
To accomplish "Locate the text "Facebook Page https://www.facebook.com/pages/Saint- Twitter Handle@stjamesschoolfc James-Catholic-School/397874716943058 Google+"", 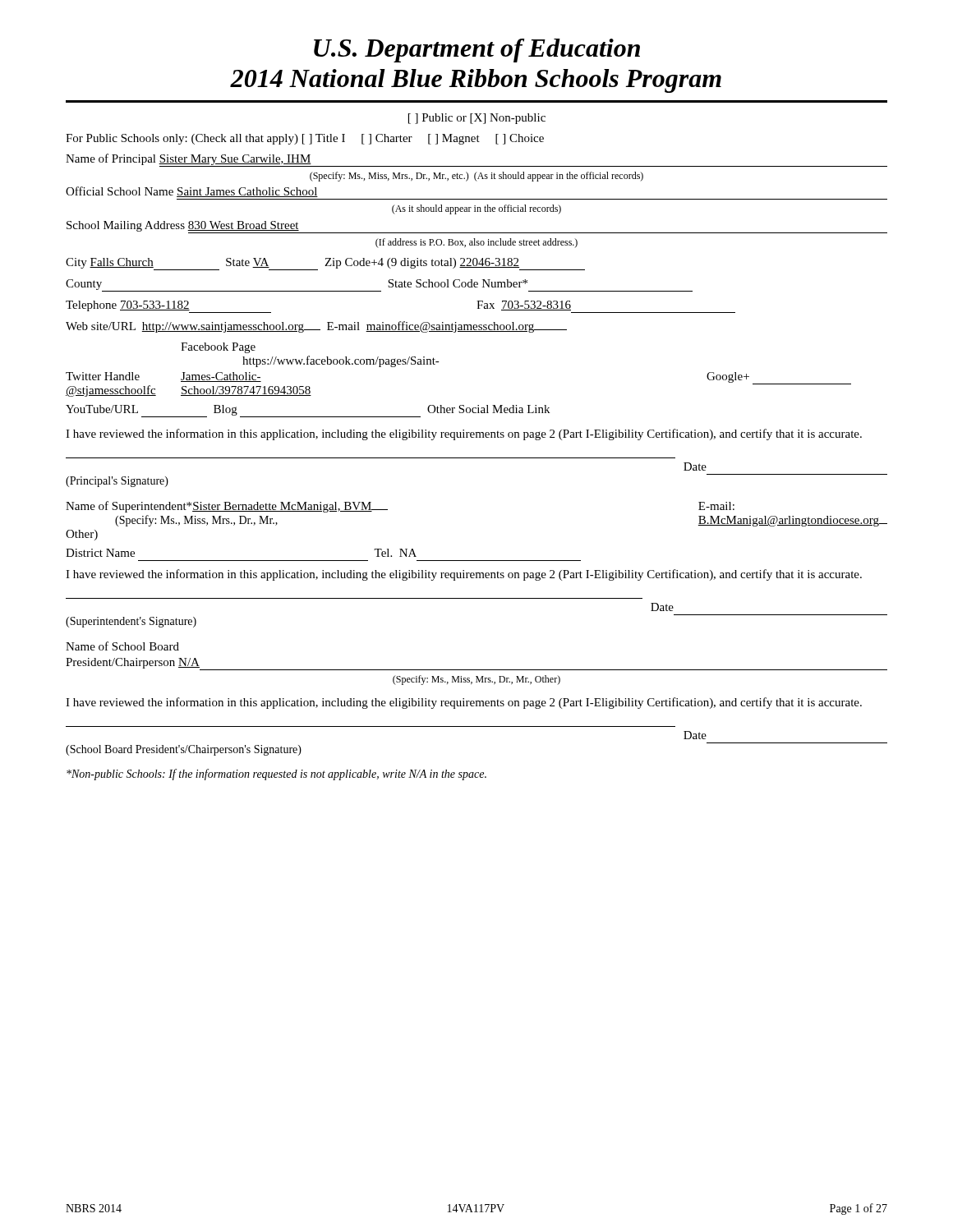I will pyautogui.click(x=218, y=348).
